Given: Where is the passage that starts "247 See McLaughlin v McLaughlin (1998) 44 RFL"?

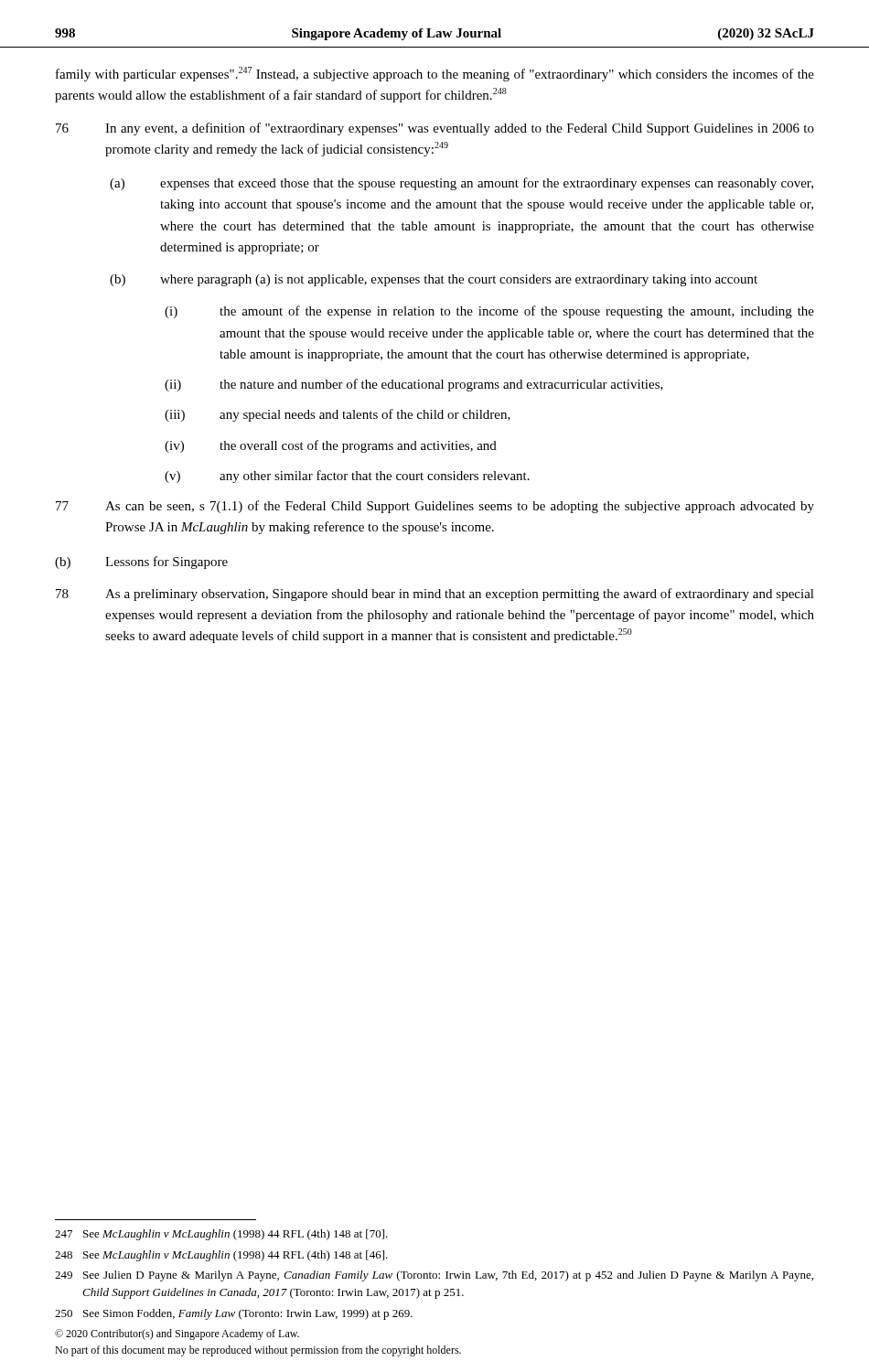Looking at the screenshot, I should click(221, 1235).
